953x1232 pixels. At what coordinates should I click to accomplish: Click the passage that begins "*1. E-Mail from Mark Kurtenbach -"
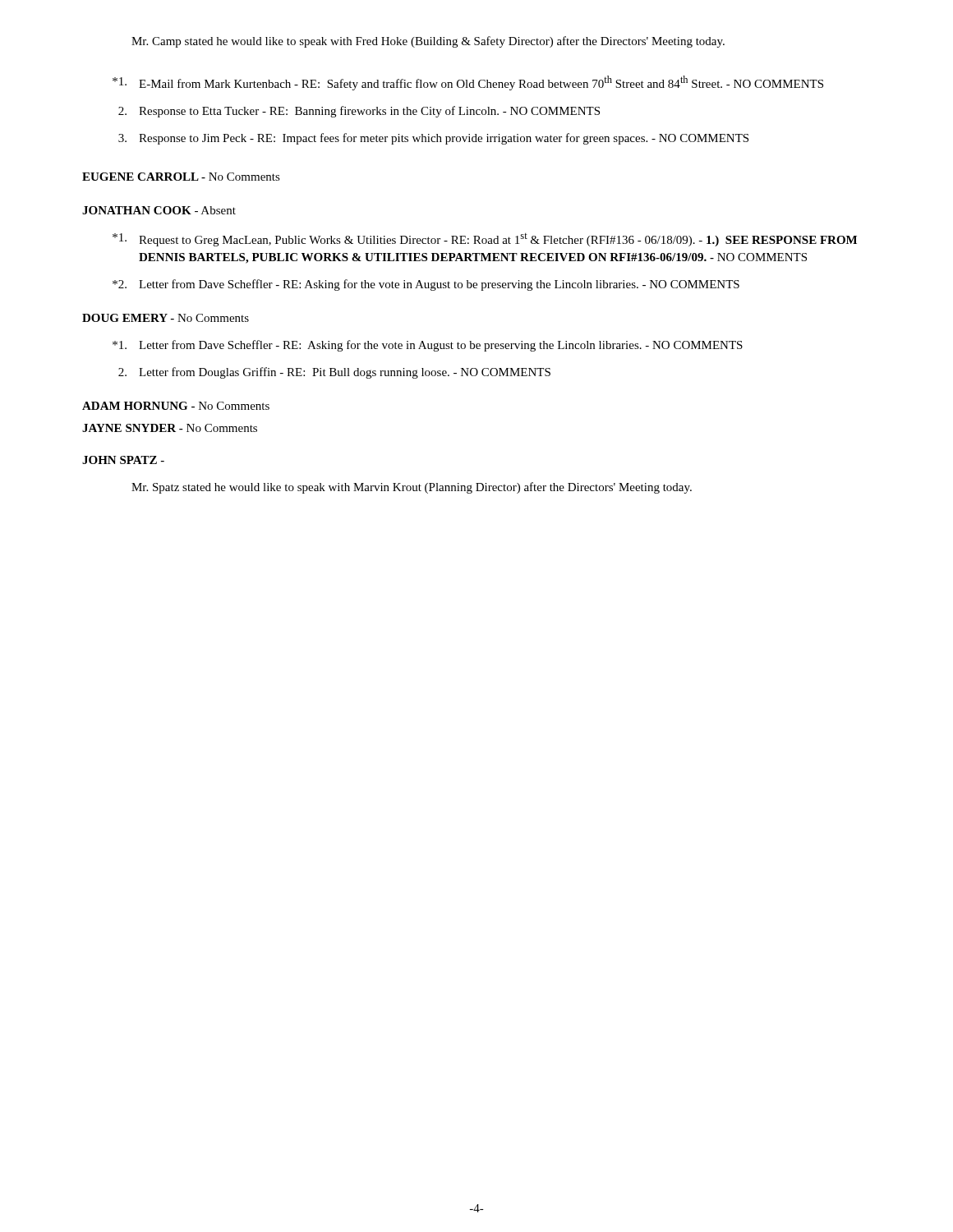point(485,83)
